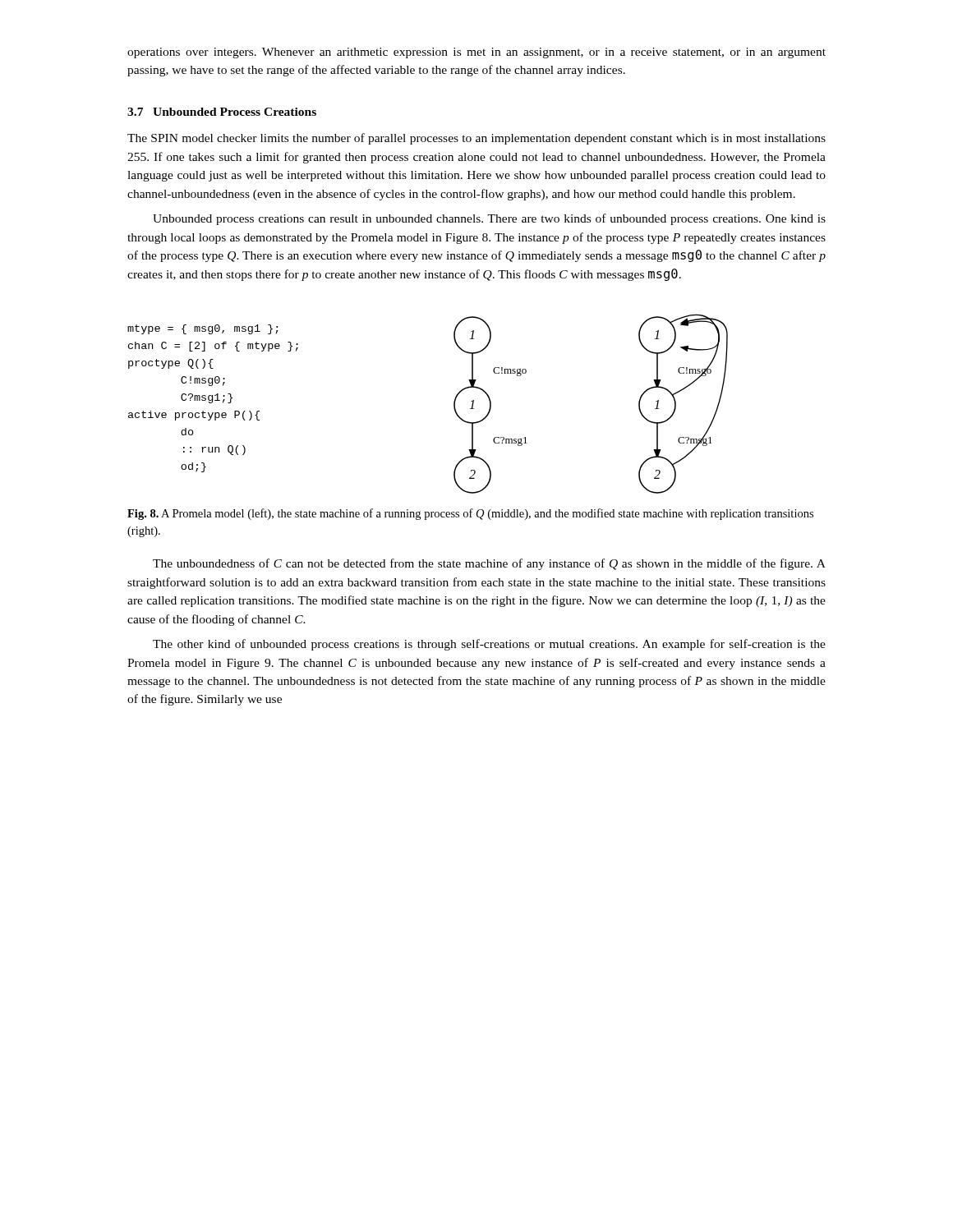Select the text block containing "operations over integers. Whenever"
The image size is (953, 1232).
tap(476, 61)
